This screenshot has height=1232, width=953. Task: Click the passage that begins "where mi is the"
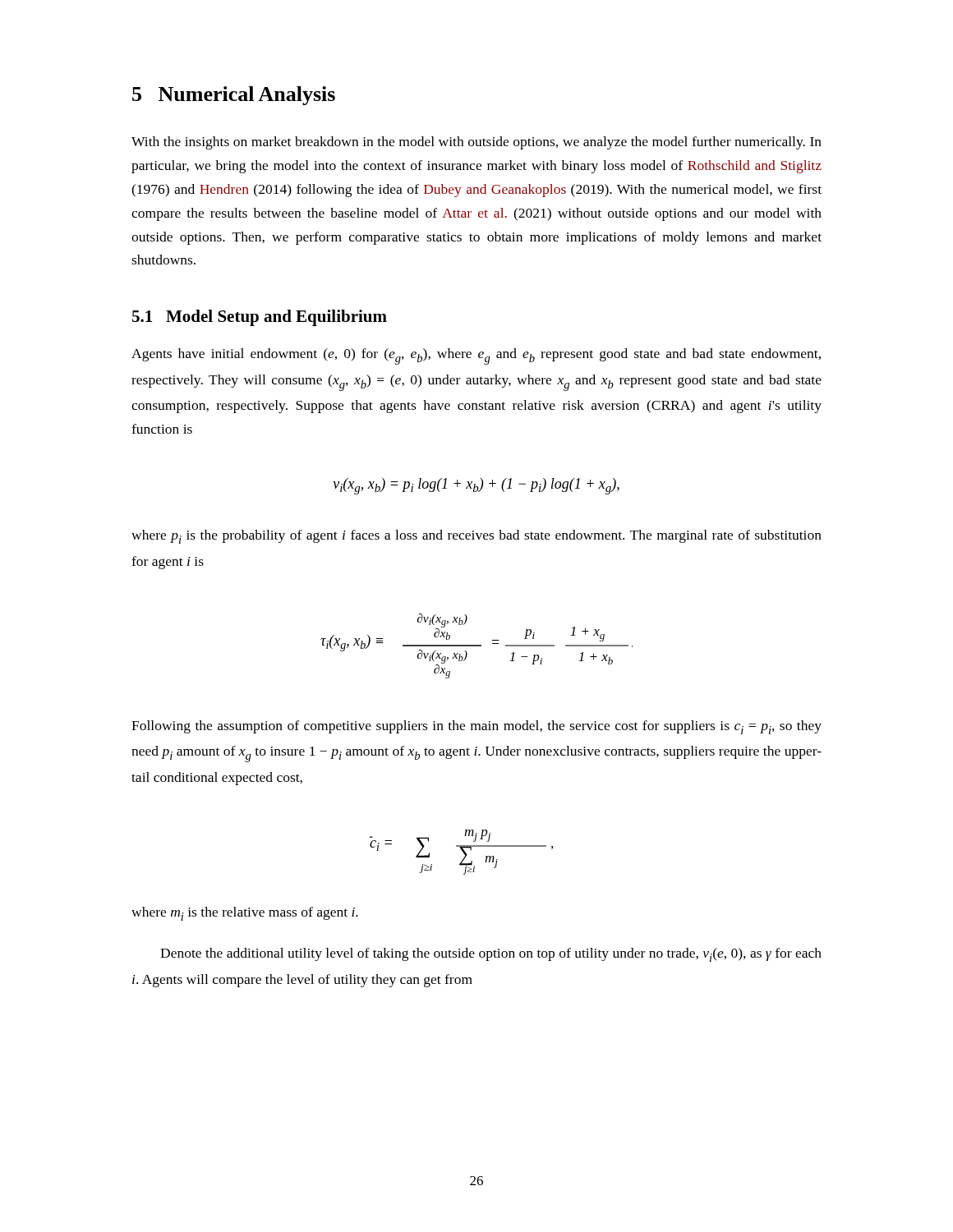245,914
